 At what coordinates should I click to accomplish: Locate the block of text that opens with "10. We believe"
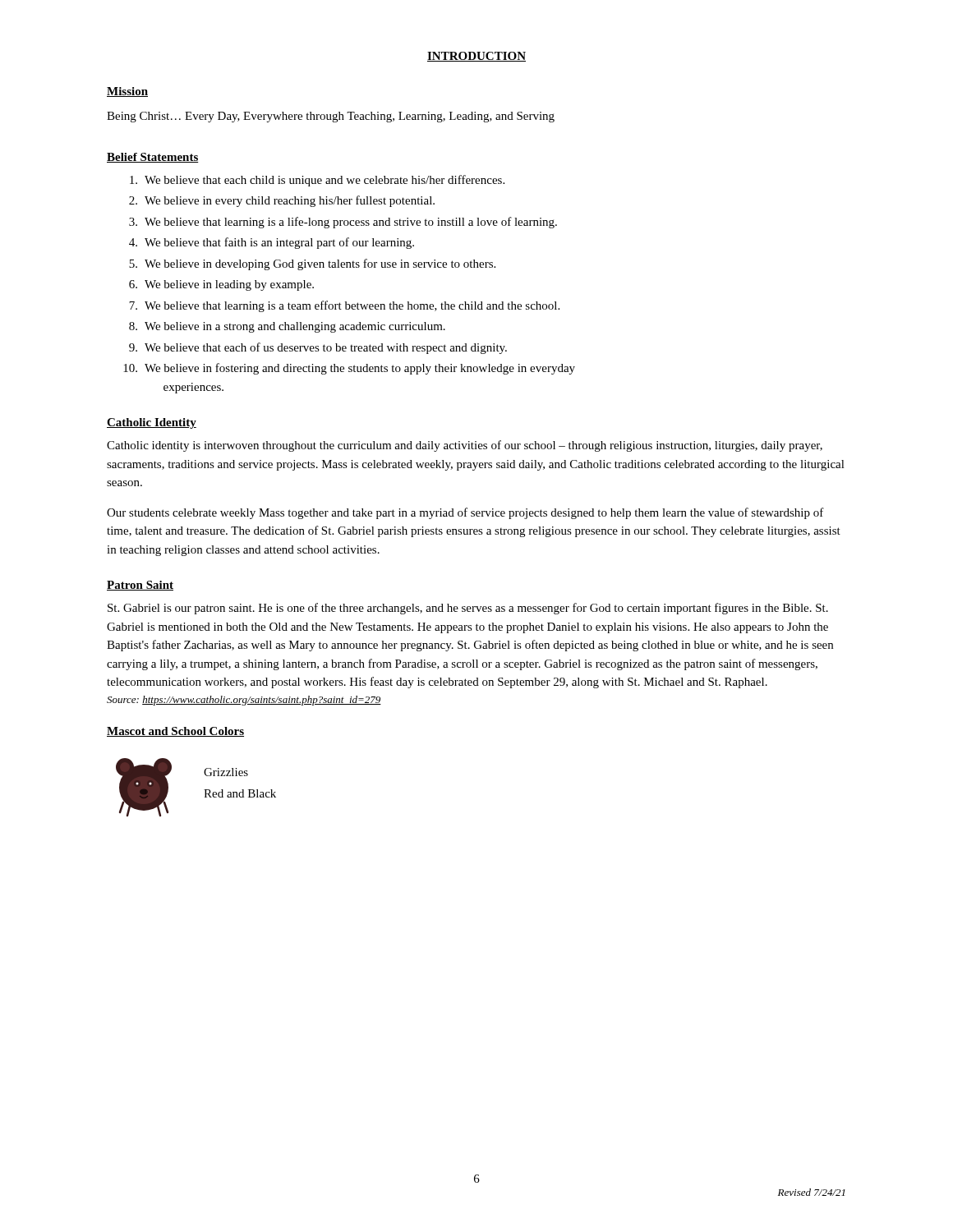click(x=476, y=377)
